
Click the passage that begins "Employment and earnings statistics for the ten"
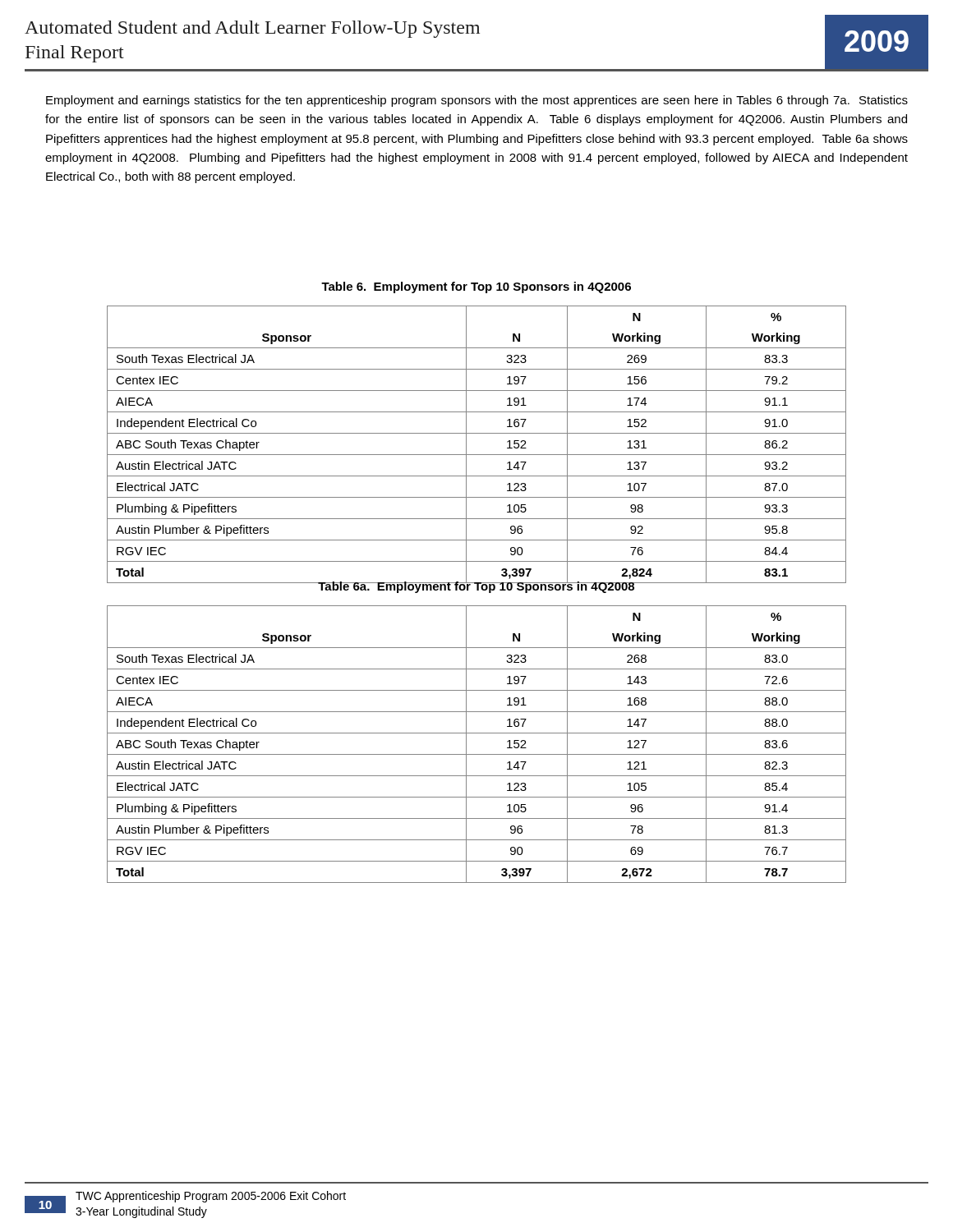click(476, 138)
